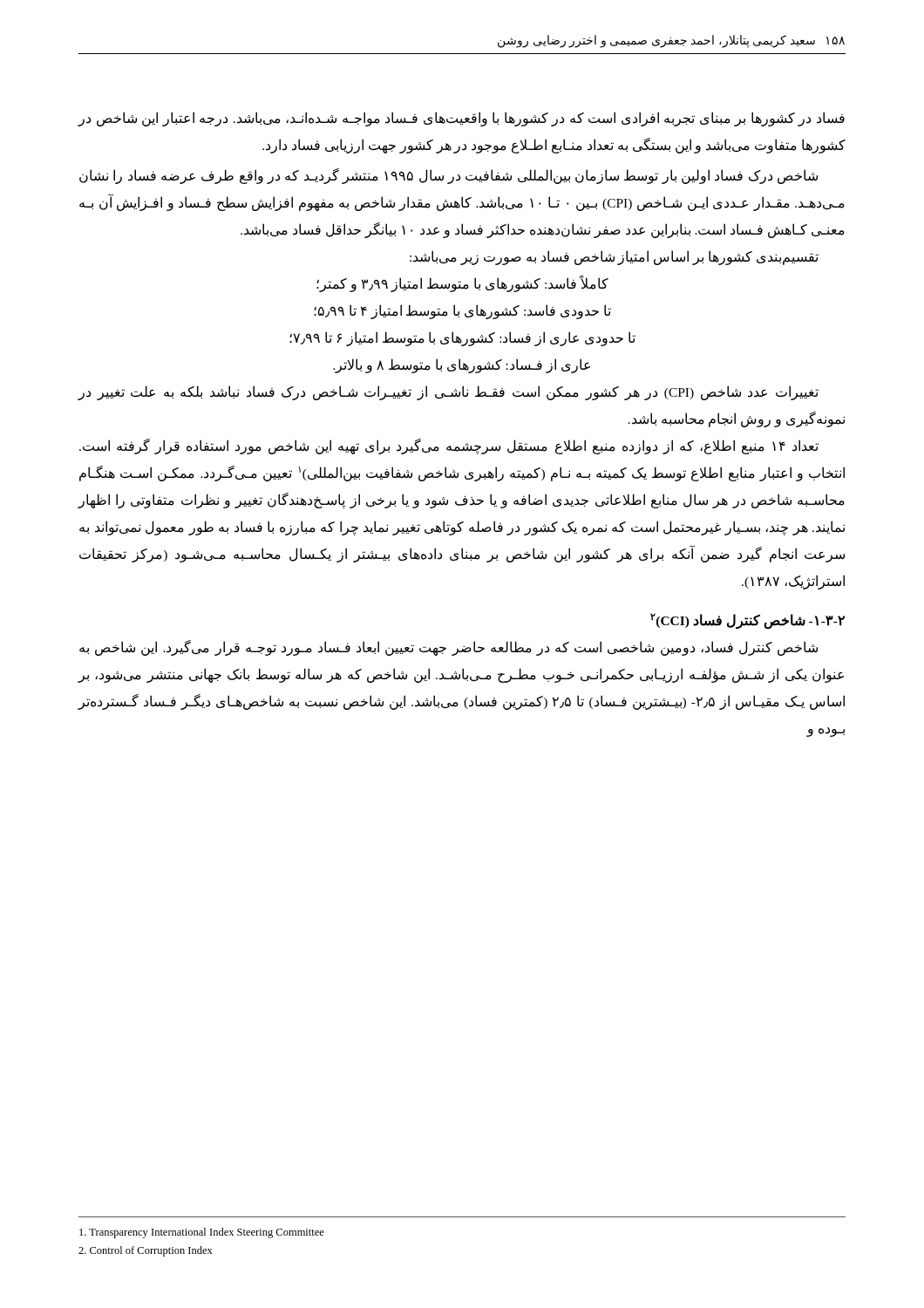The image size is (924, 1308).
Task: Locate the list item containing "تا حدودی عاری از"
Action: click(462, 338)
